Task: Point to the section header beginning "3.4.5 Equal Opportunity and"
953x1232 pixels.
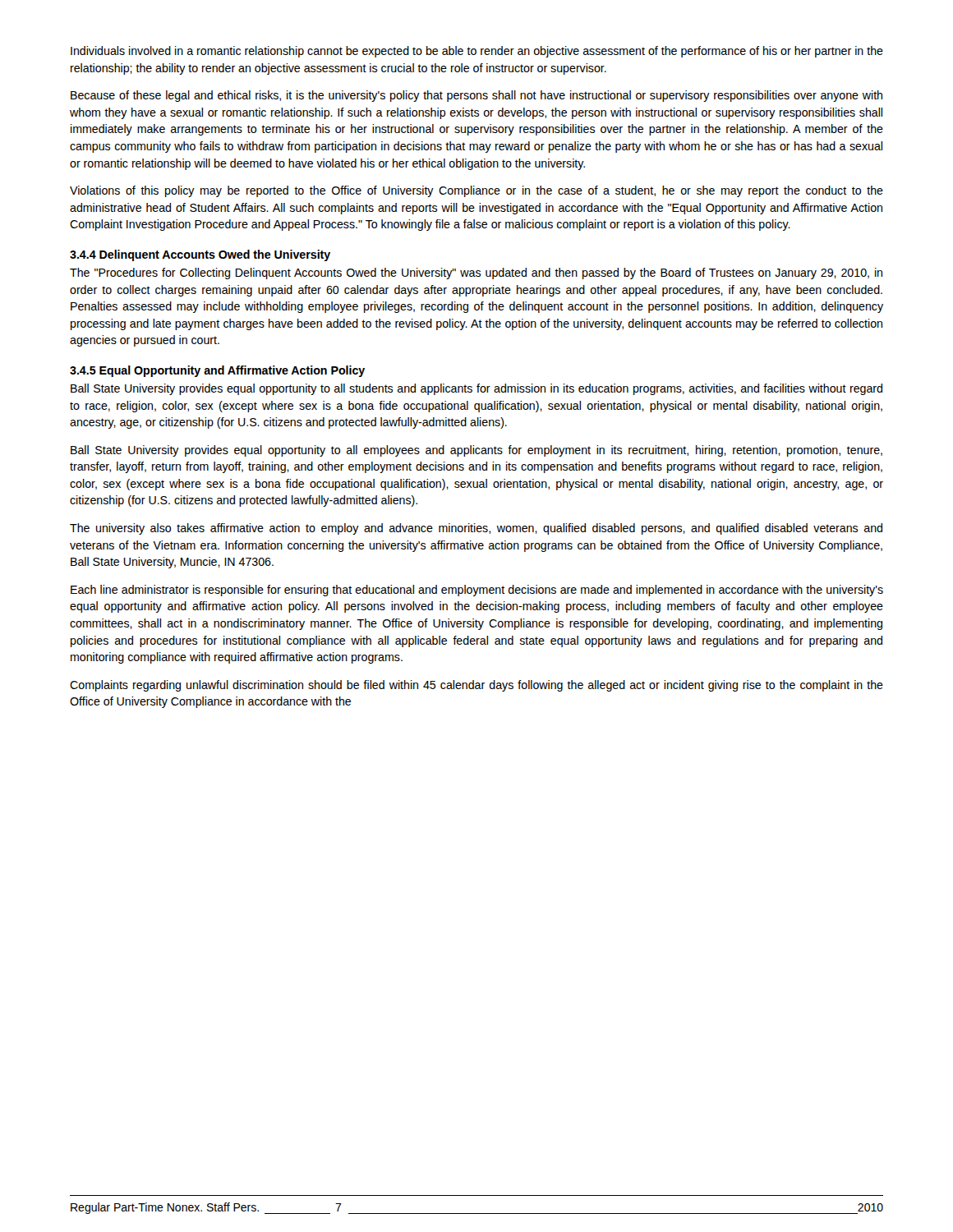Action: point(217,370)
